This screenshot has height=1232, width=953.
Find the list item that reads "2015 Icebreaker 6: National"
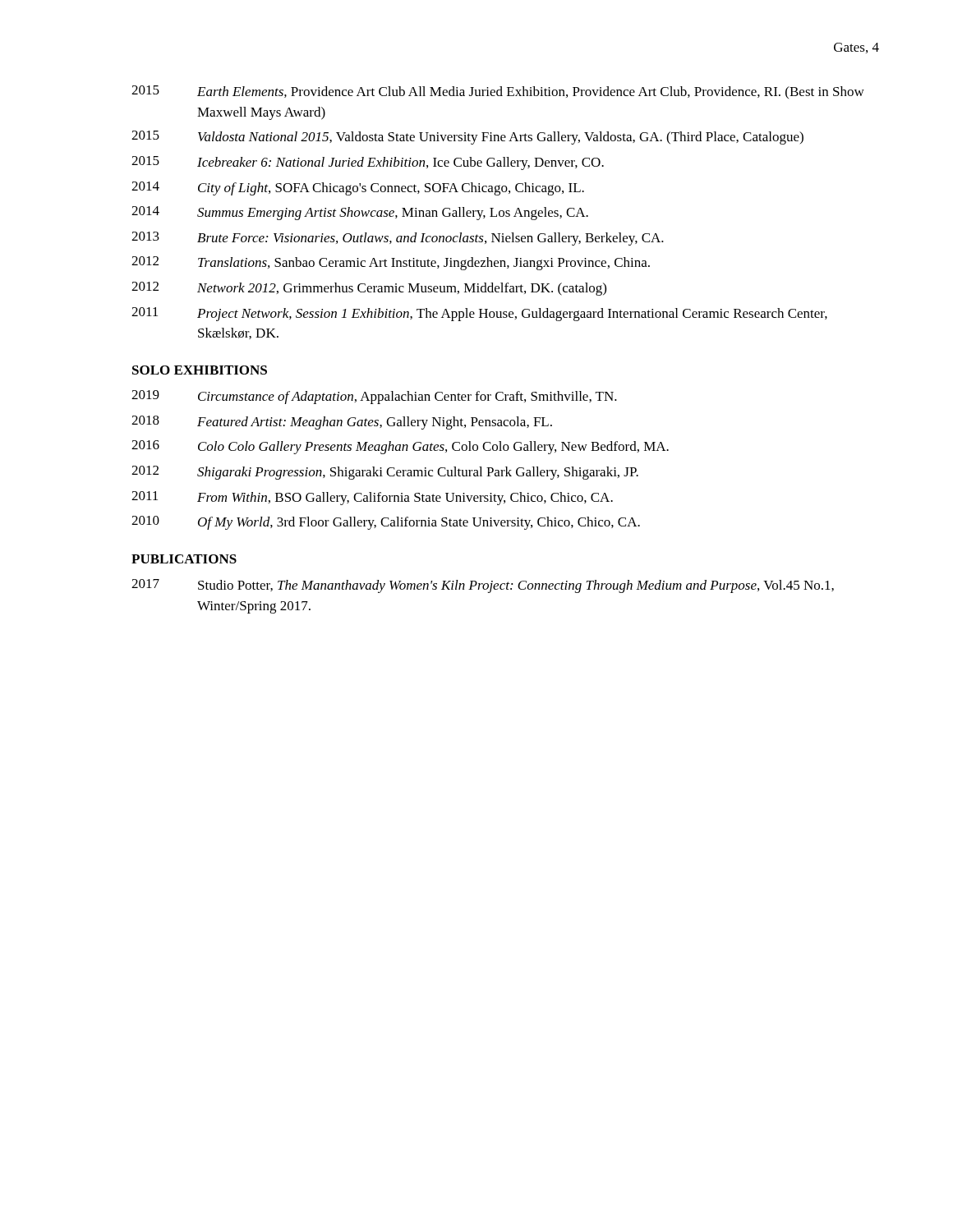[505, 163]
